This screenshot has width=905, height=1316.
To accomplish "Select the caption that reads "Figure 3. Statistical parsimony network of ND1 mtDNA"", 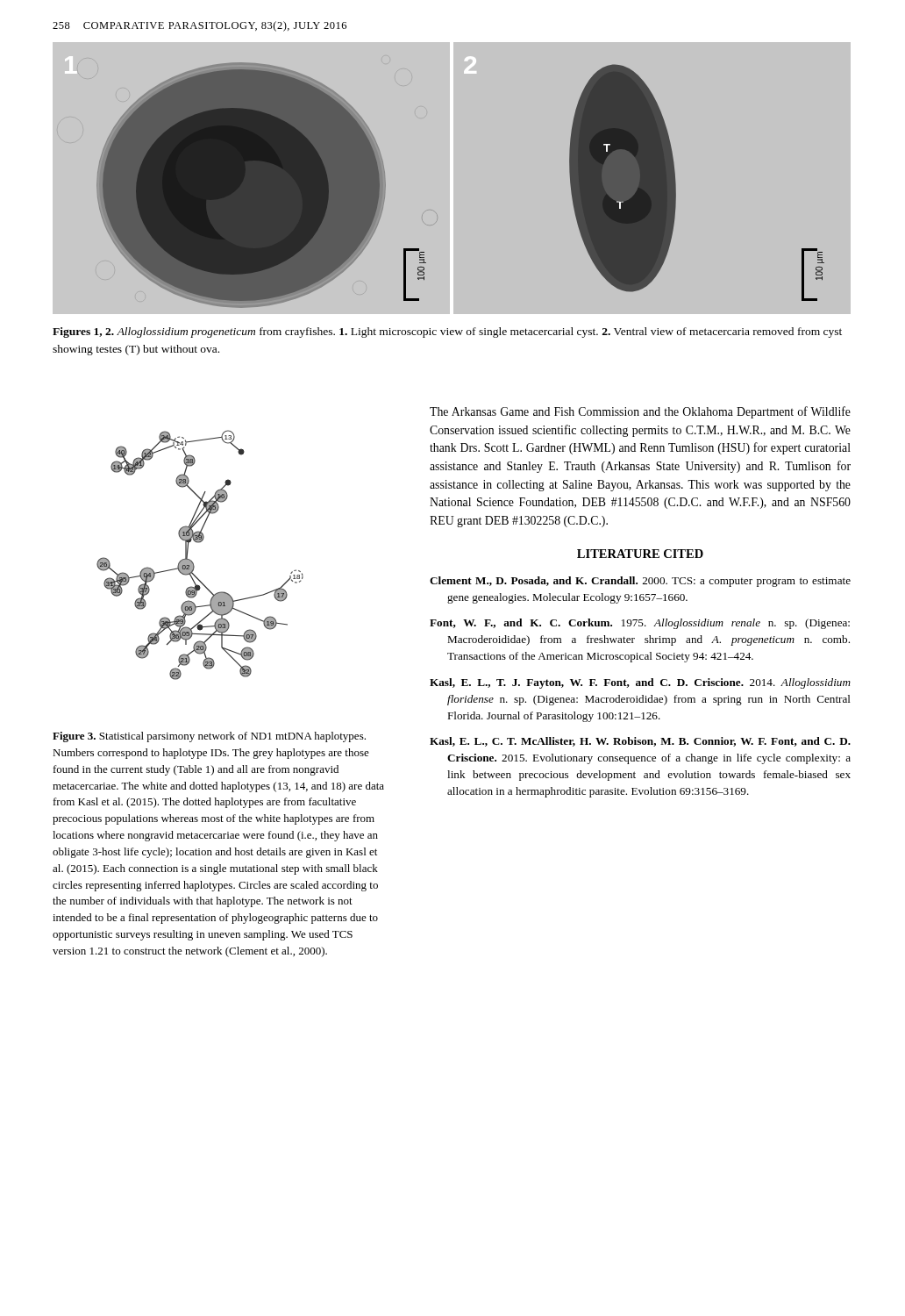I will [218, 843].
